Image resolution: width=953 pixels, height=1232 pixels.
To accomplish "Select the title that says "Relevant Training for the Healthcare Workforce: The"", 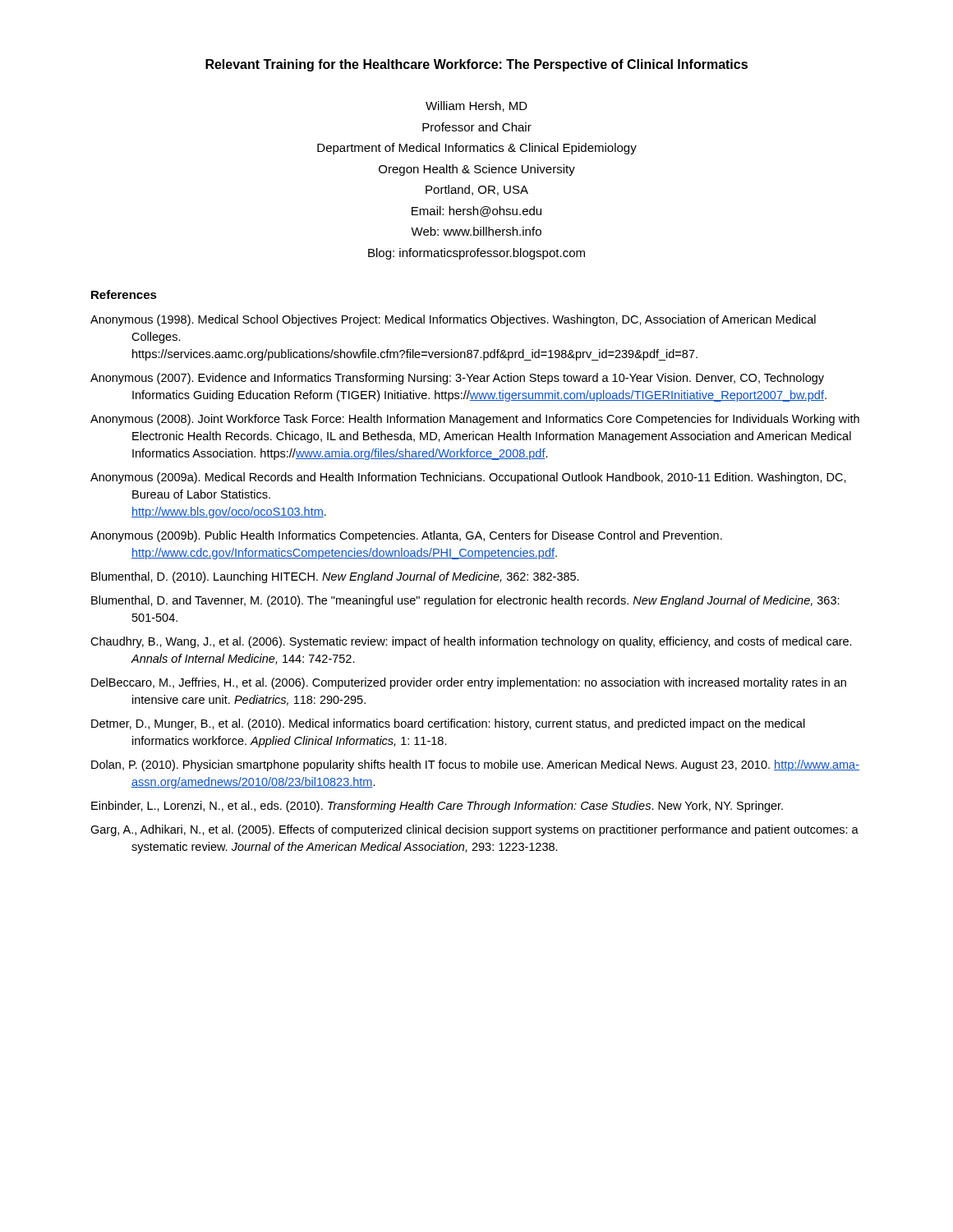I will 476,64.
